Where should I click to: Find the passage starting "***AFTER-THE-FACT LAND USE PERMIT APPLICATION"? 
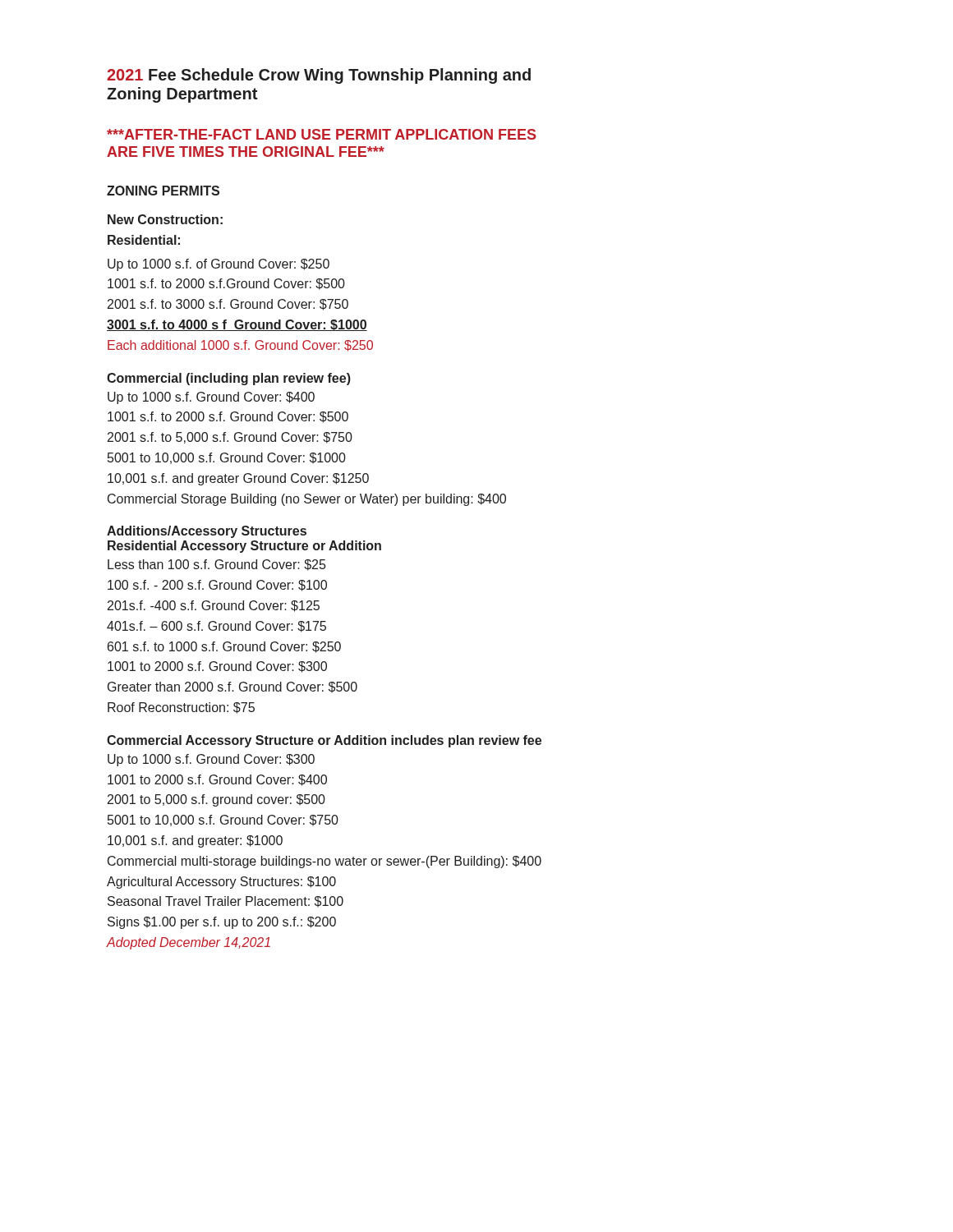tap(322, 143)
